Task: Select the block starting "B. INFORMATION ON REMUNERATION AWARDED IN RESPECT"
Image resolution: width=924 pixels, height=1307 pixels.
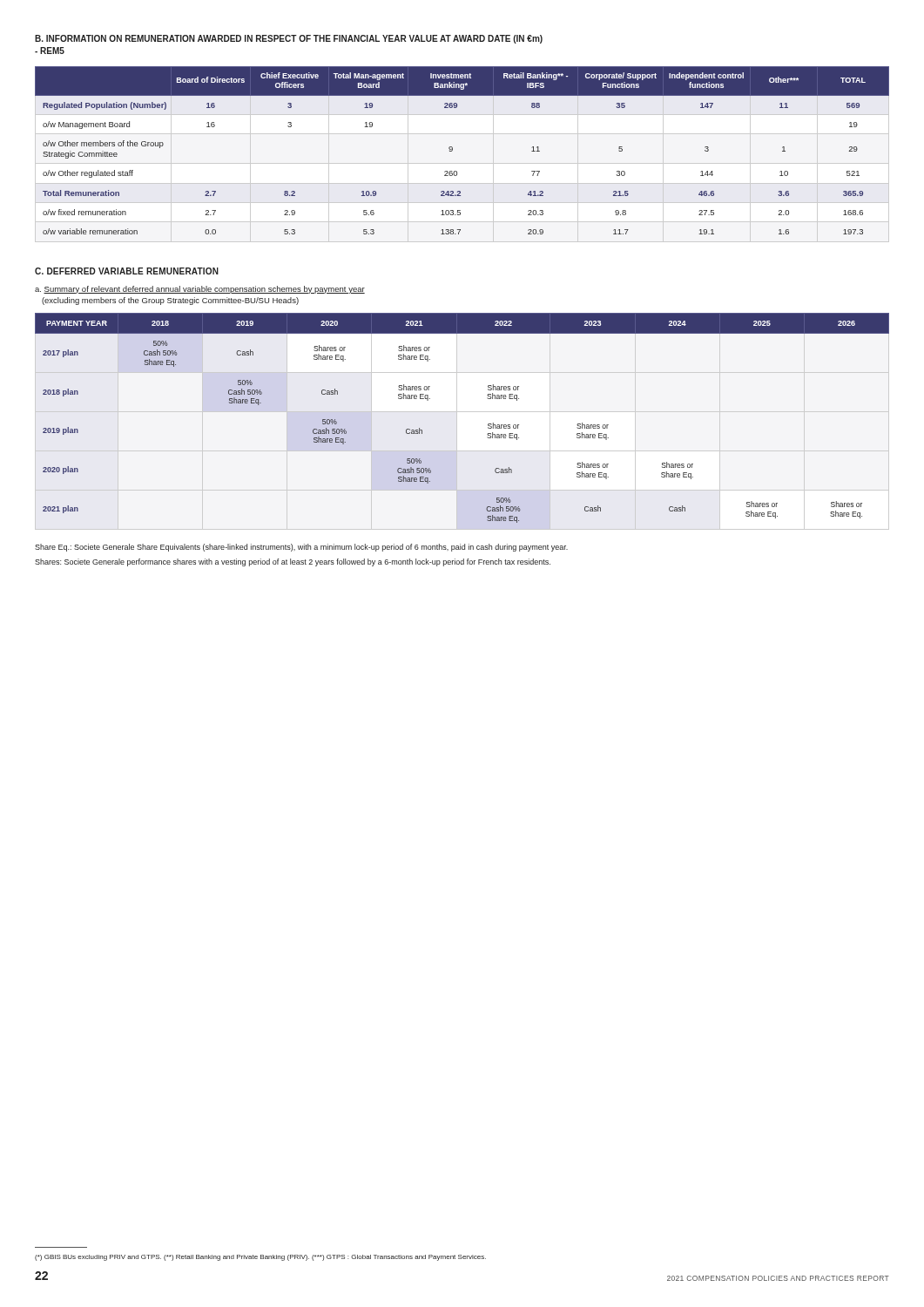Action: [289, 45]
